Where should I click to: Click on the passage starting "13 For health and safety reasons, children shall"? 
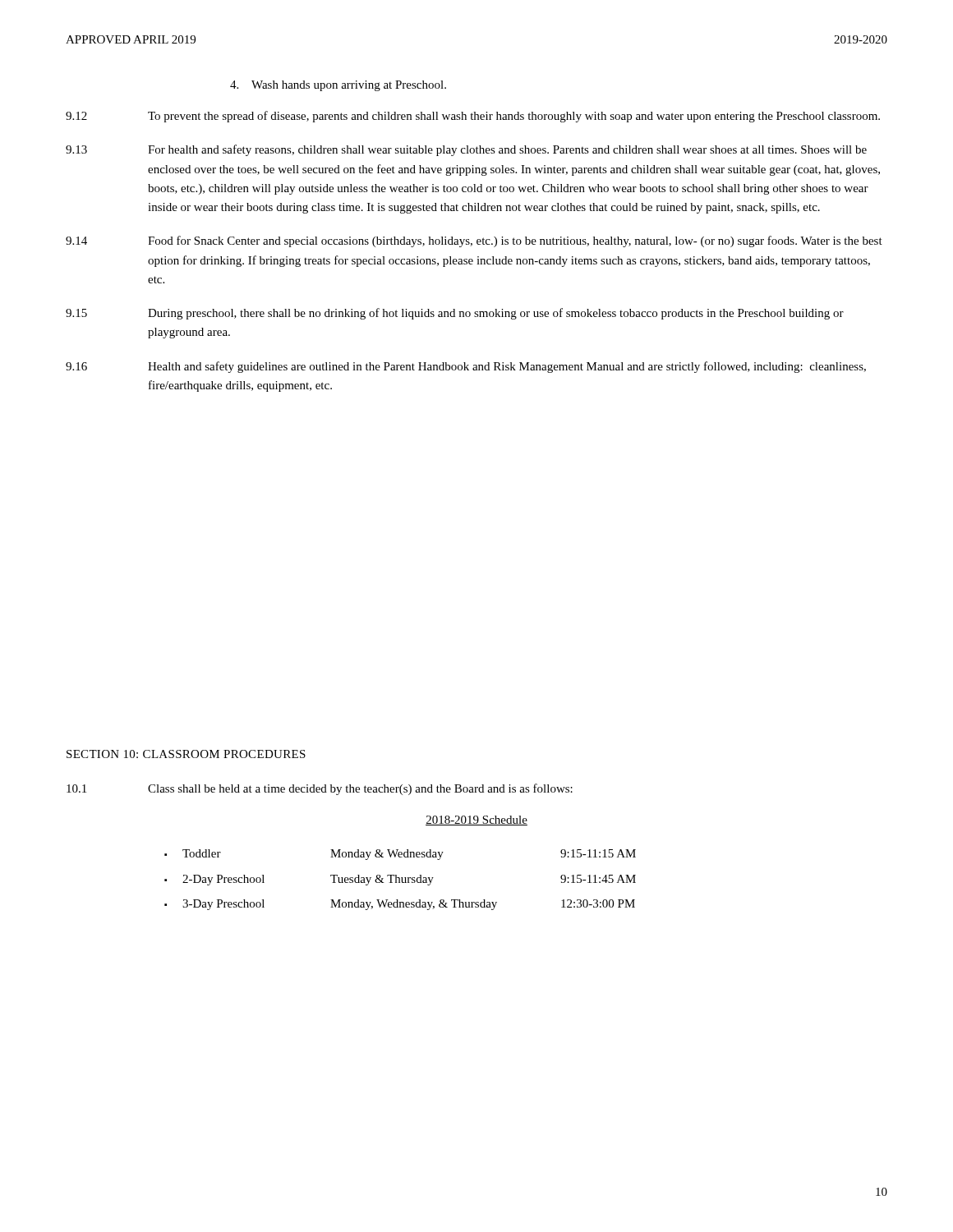click(476, 179)
